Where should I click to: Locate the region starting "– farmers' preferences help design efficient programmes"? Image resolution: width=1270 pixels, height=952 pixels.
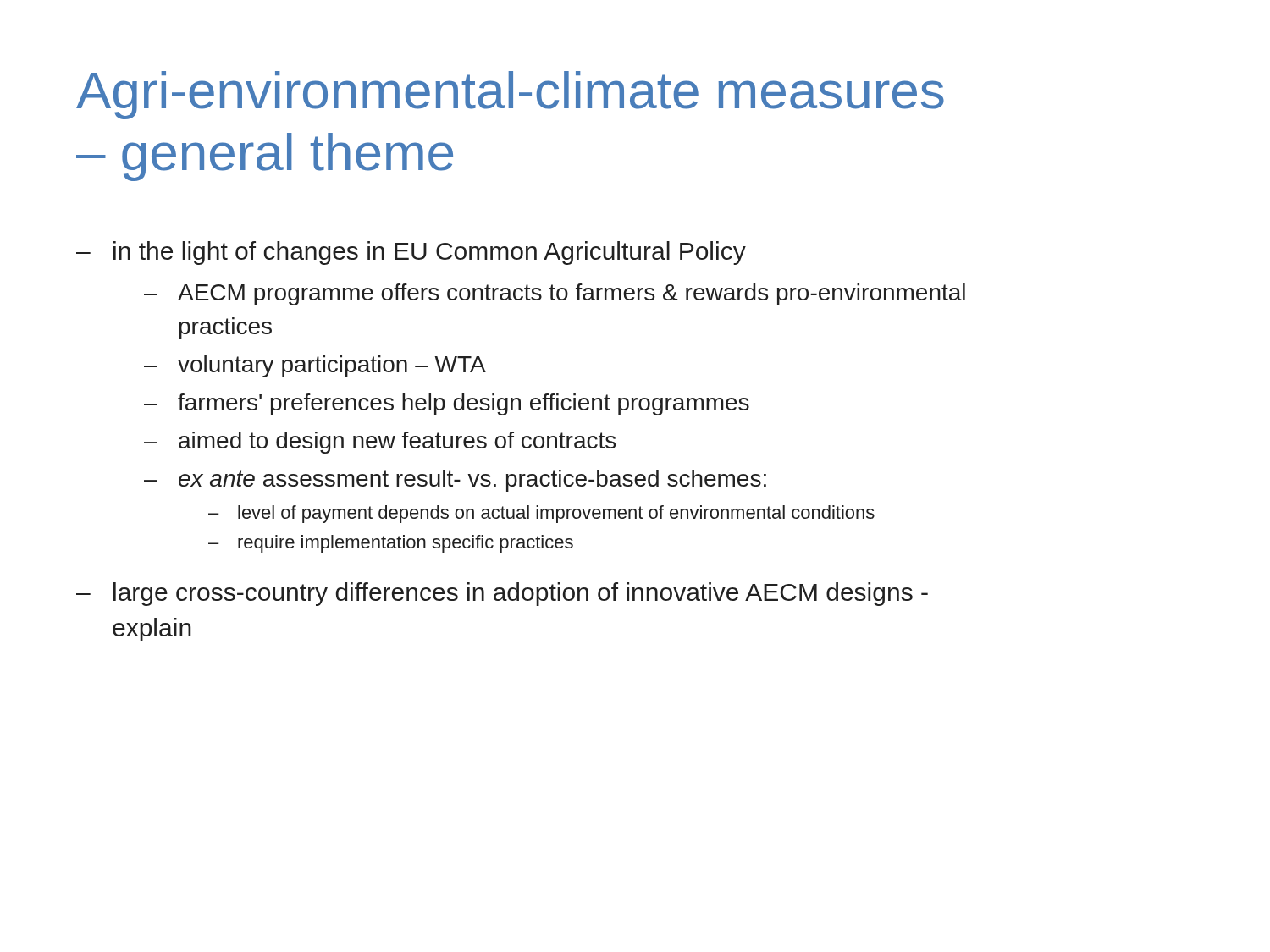click(x=447, y=402)
